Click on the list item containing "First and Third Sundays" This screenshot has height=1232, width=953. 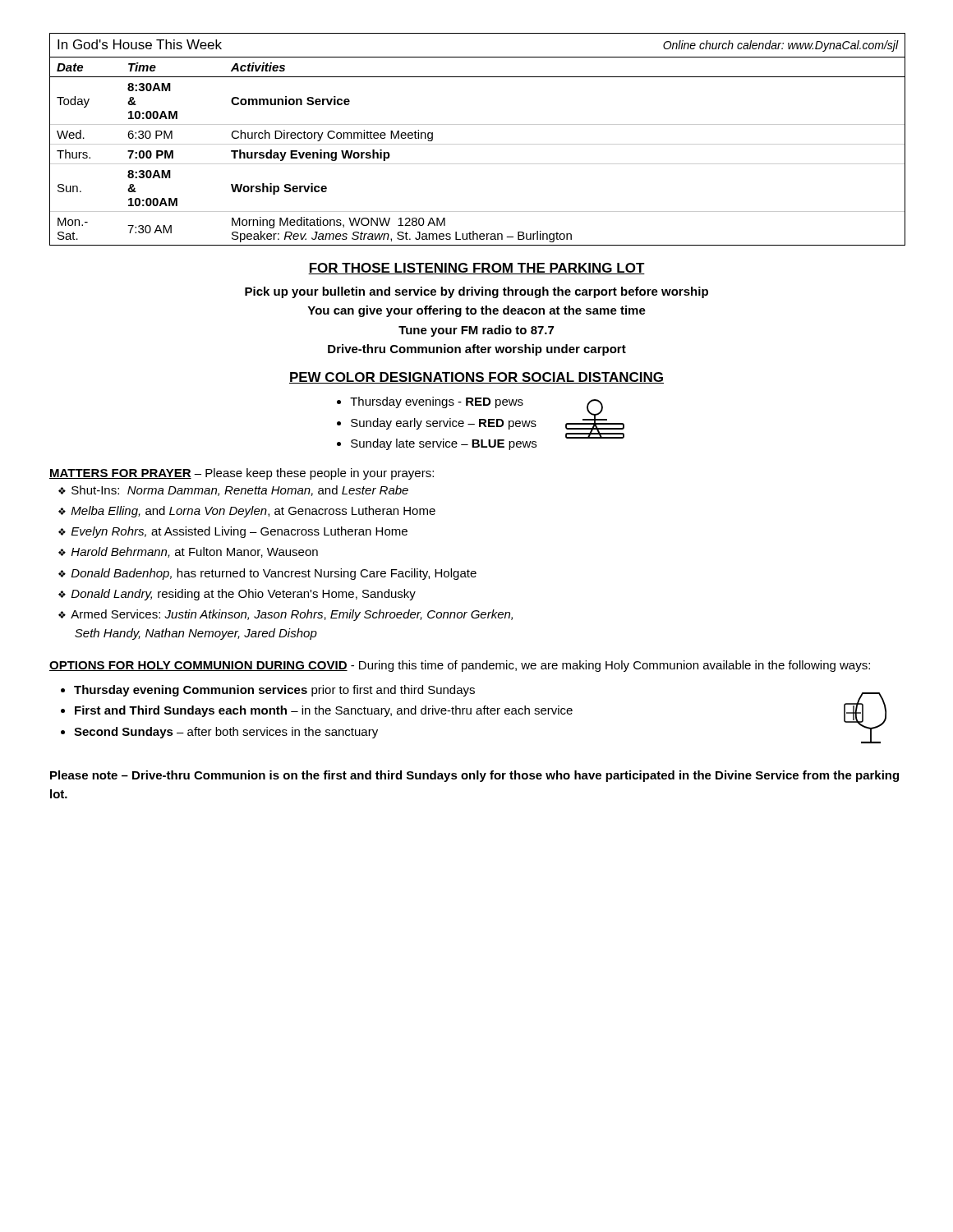tap(323, 710)
